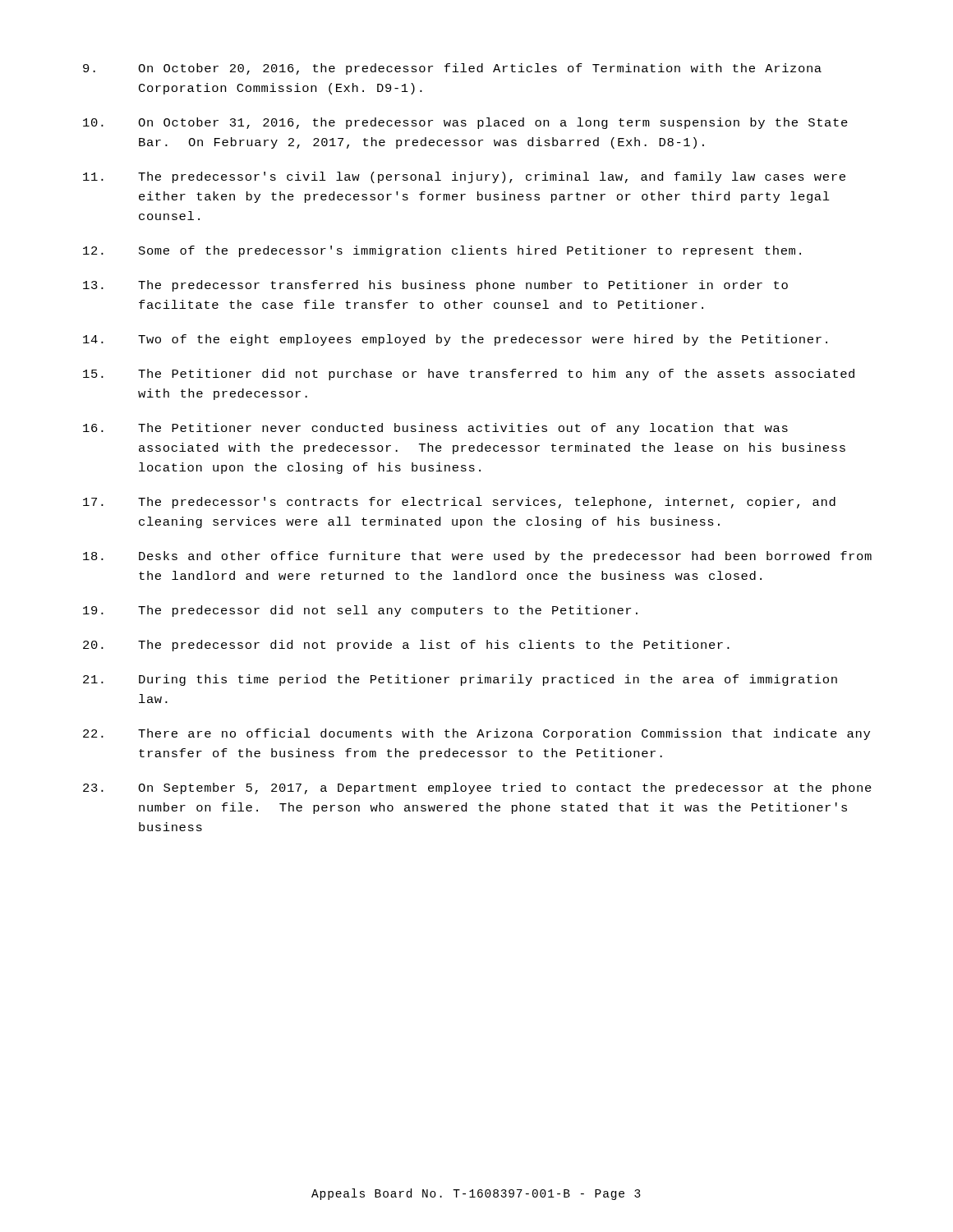Click on the list item containing "23. On September 5, 2017, a Department employee"
Viewport: 953px width, 1232px height.
pyautogui.click(x=481, y=809)
